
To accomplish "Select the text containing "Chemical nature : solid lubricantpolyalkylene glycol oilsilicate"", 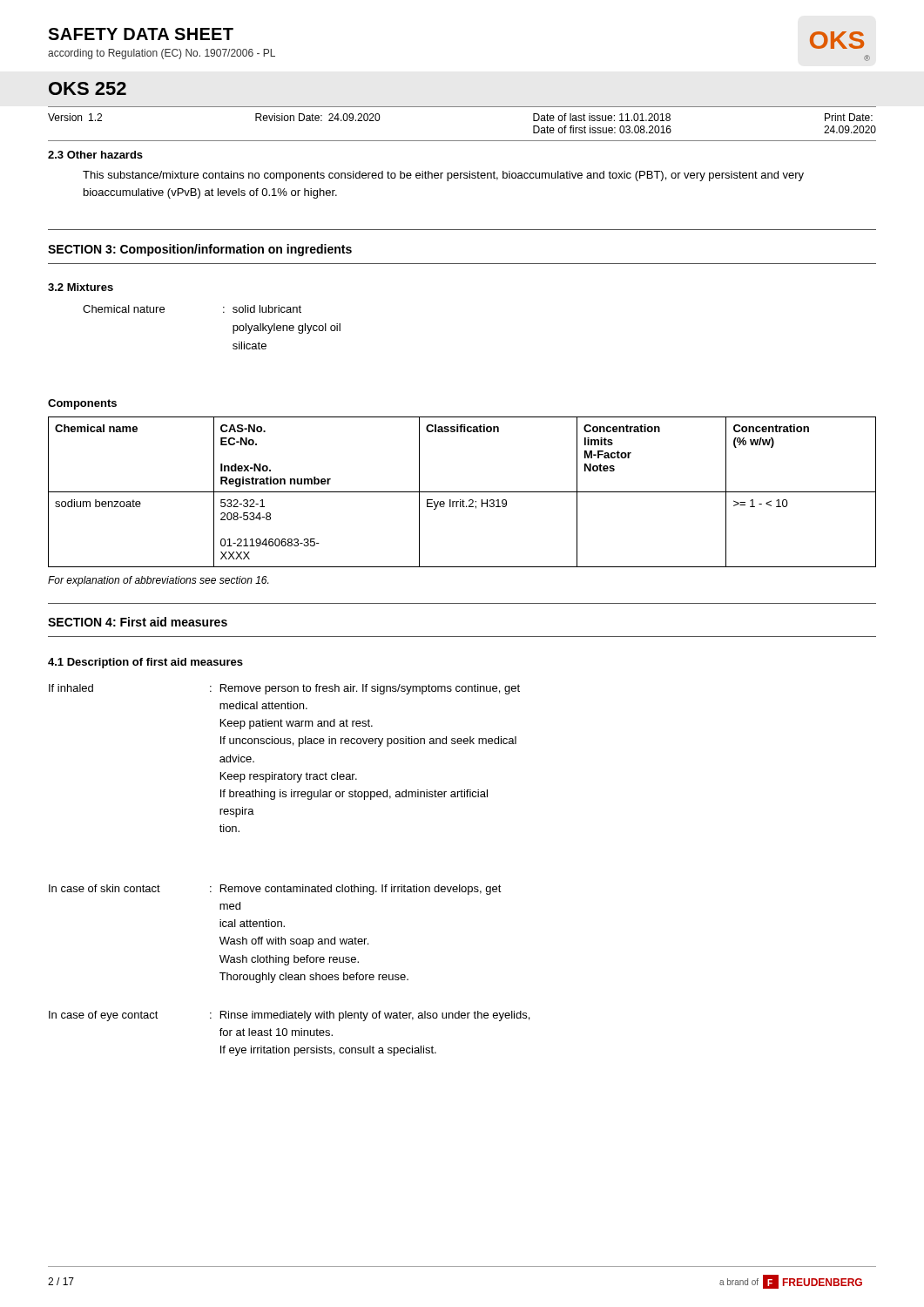I will click(121, 308).
